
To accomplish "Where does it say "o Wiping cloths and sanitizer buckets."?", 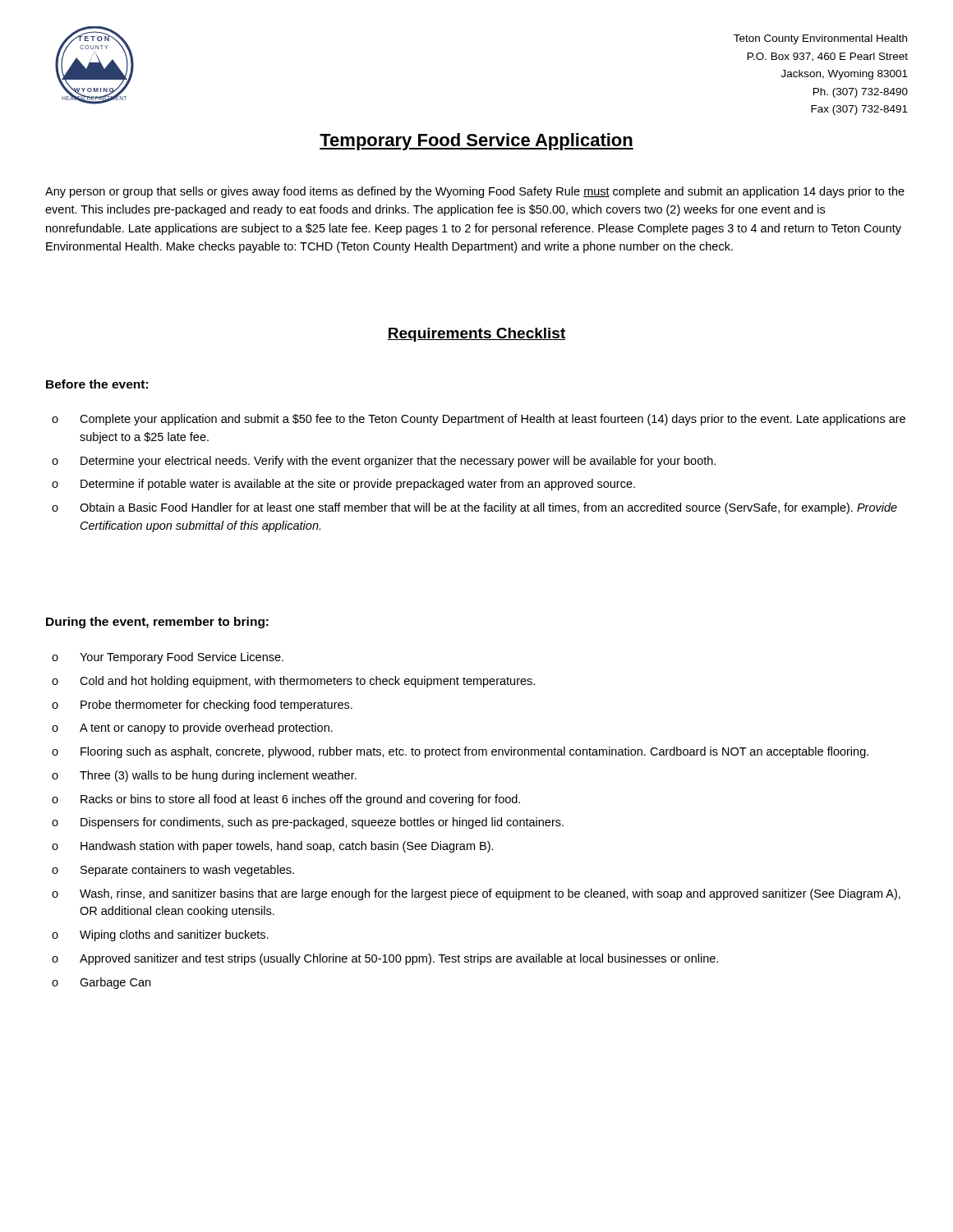I will click(160, 935).
